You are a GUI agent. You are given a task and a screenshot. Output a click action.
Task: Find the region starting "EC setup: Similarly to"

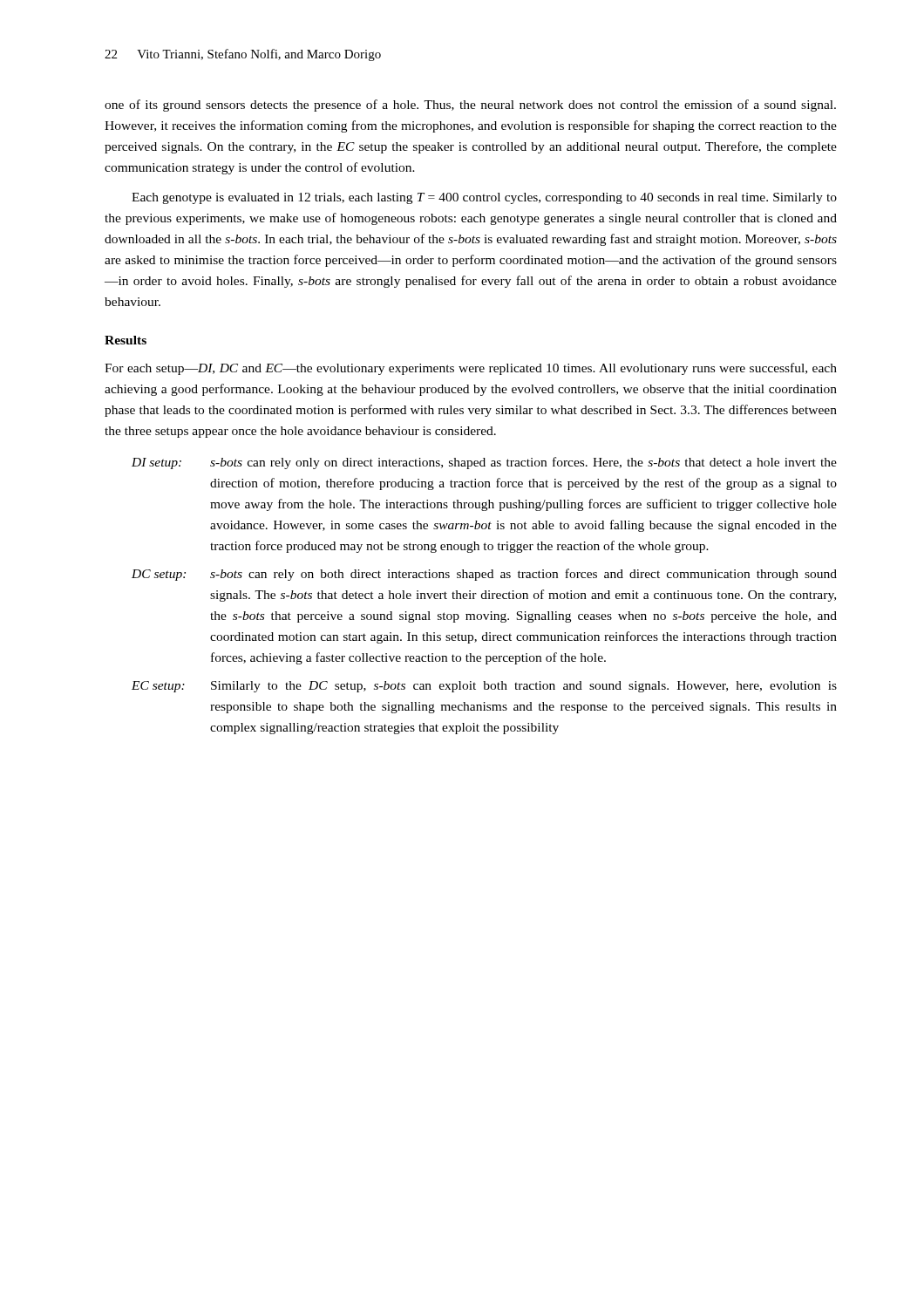click(x=471, y=707)
